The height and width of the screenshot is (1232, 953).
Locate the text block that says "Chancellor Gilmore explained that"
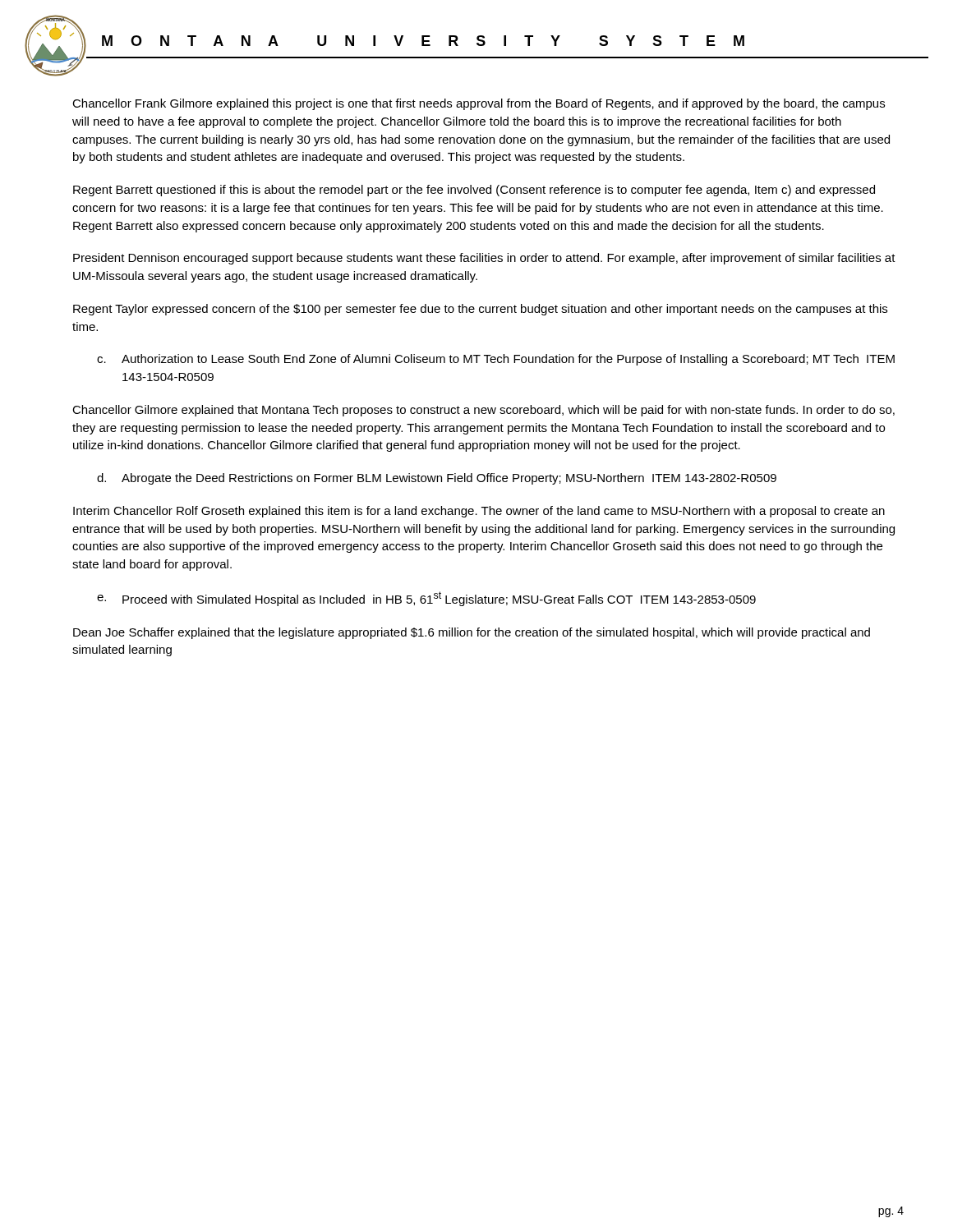[484, 427]
